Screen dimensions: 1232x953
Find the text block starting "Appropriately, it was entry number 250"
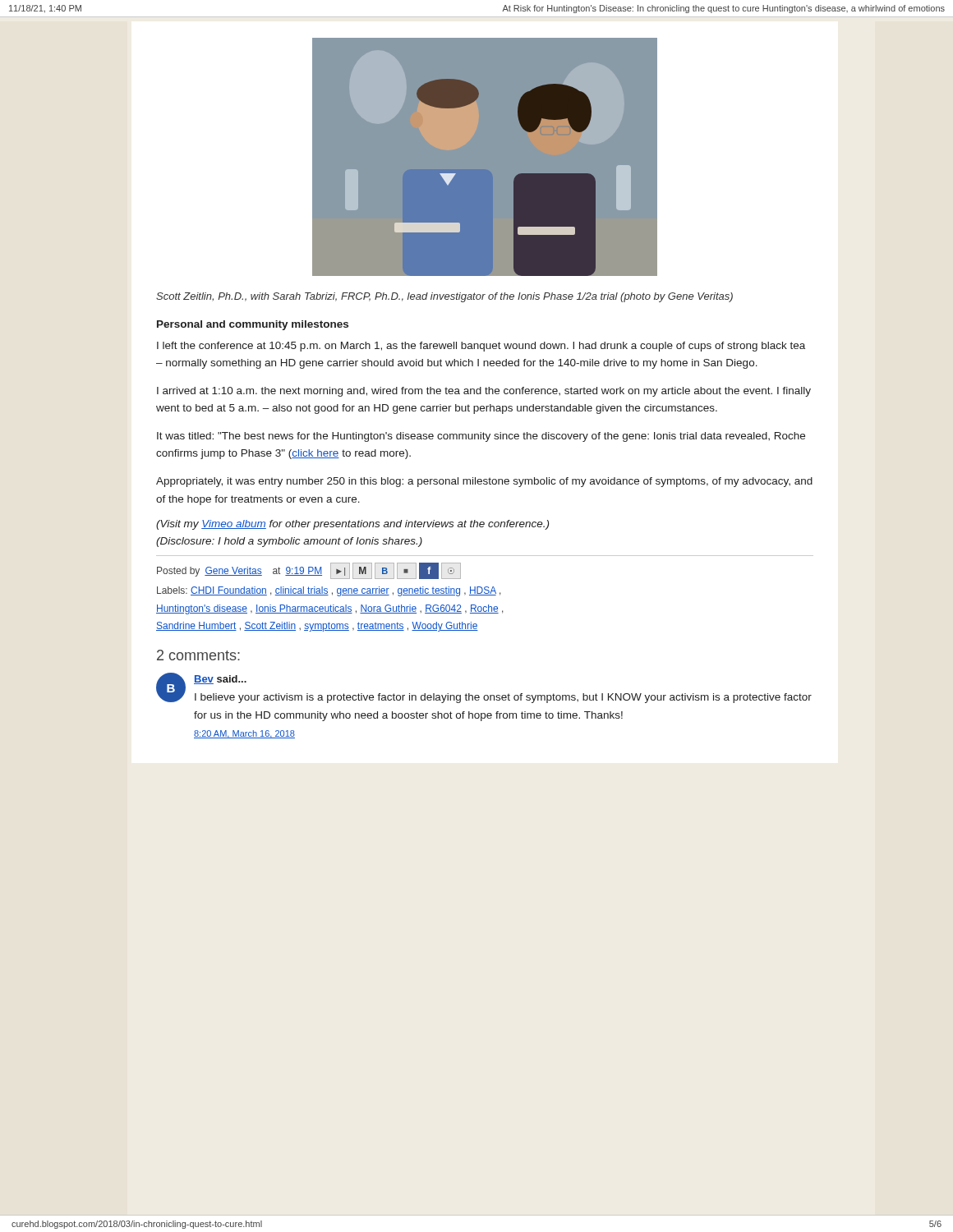click(484, 490)
